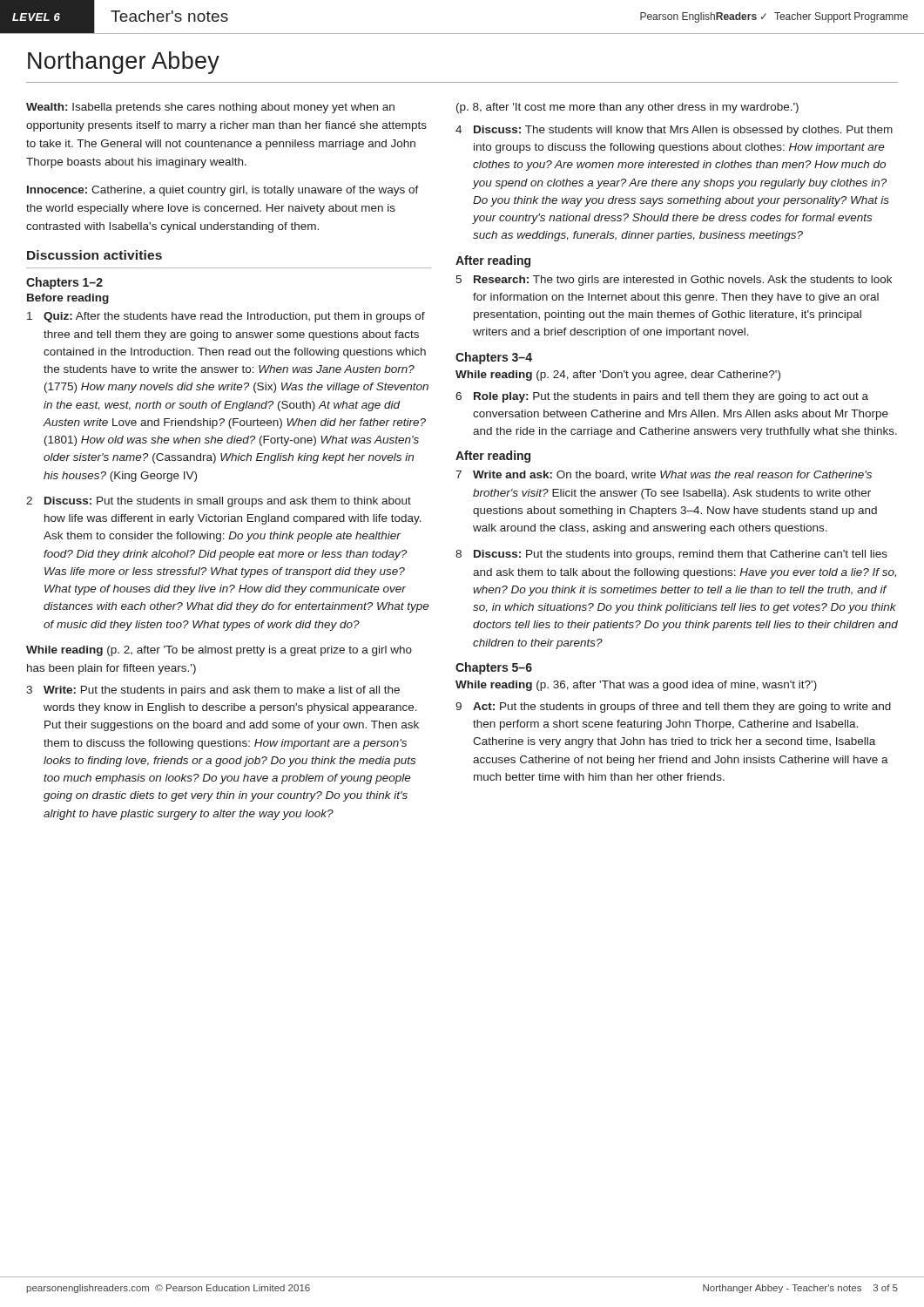This screenshot has width=924, height=1307.
Task: Find the section header with the text "Chapters 5–6"
Action: (x=494, y=667)
